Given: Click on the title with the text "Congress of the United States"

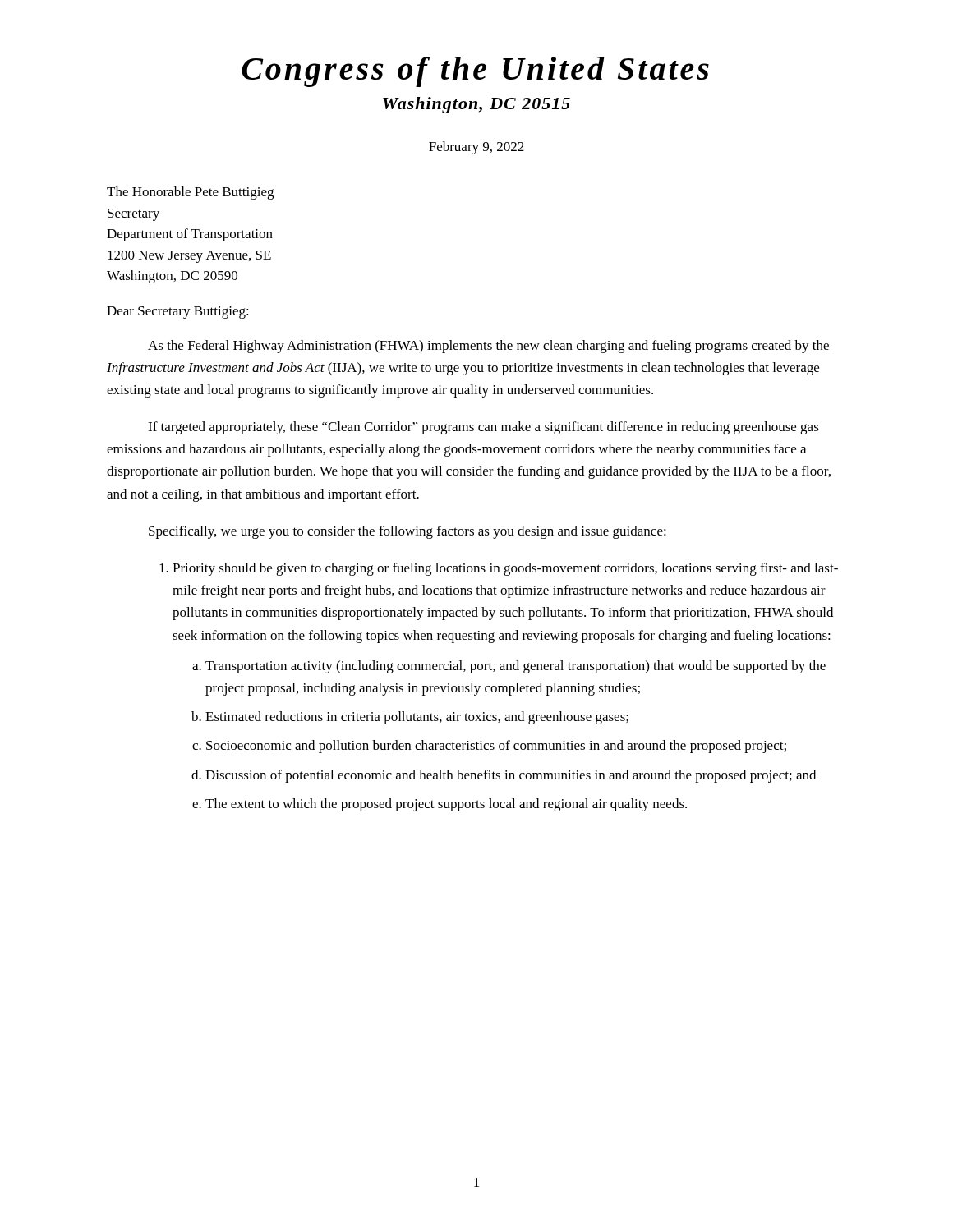Looking at the screenshot, I should click(x=476, y=69).
